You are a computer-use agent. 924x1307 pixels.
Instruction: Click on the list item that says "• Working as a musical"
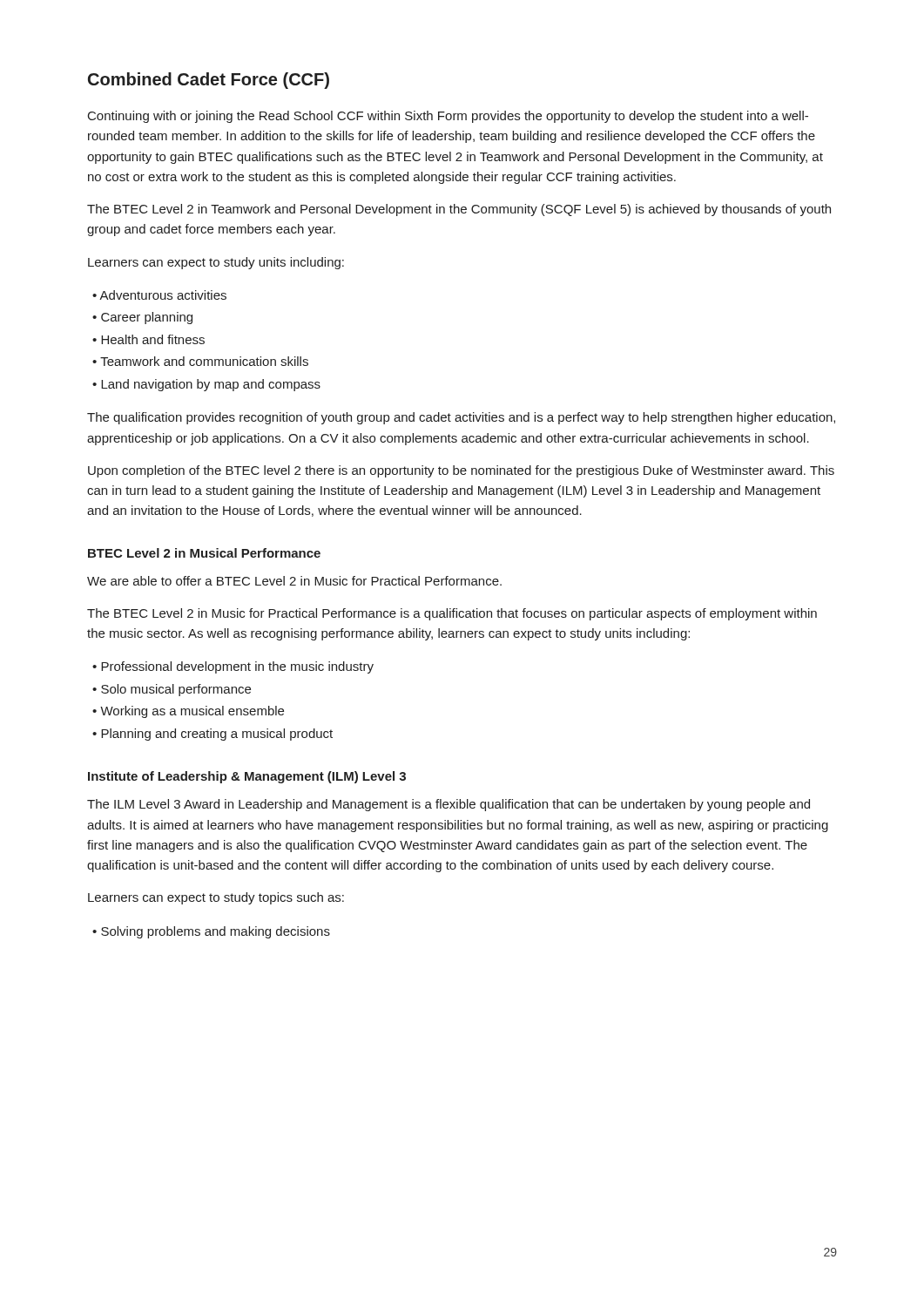(188, 711)
